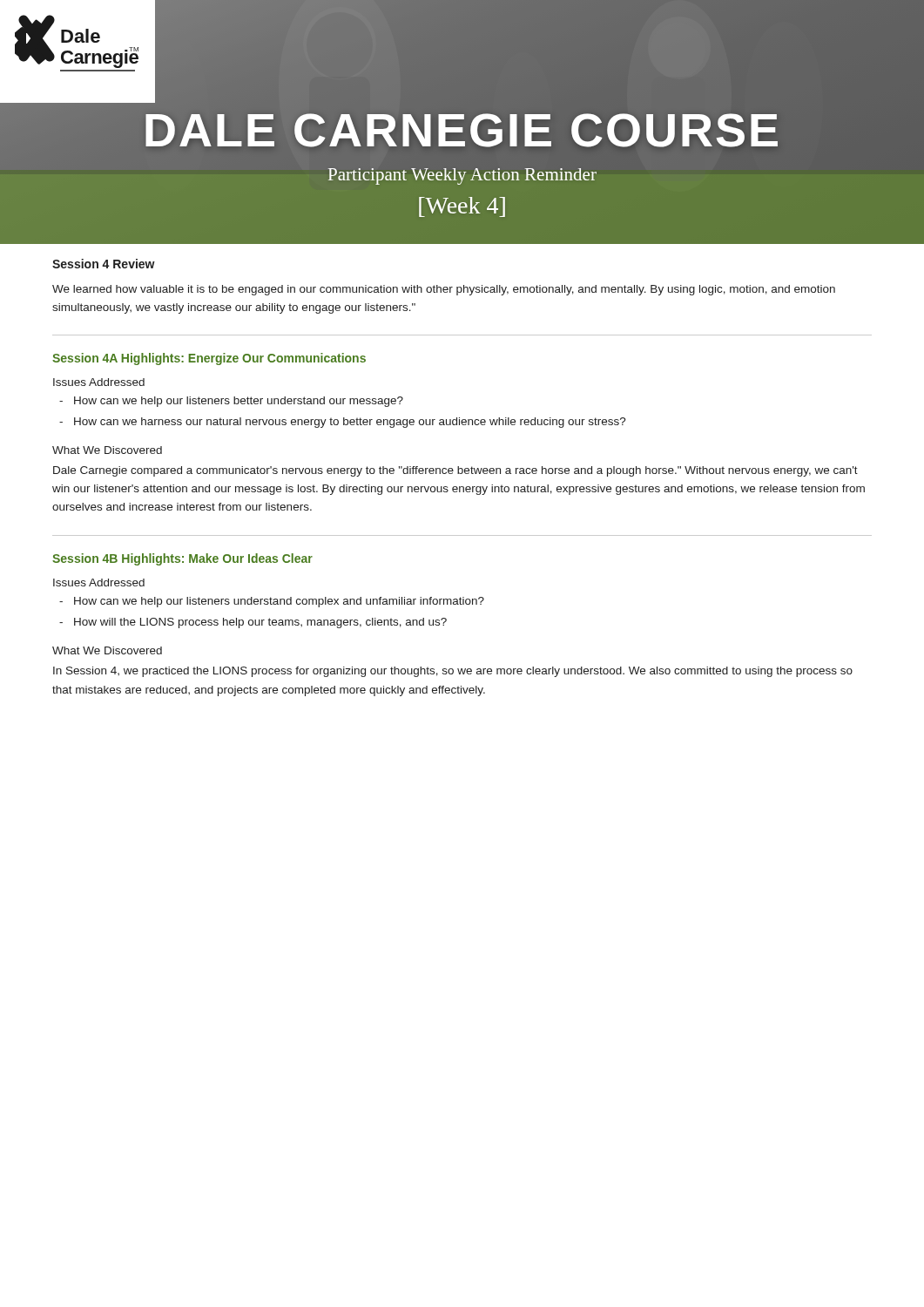This screenshot has height=1307, width=924.
Task: Find "Session 4 Review" on this page
Action: point(103,264)
